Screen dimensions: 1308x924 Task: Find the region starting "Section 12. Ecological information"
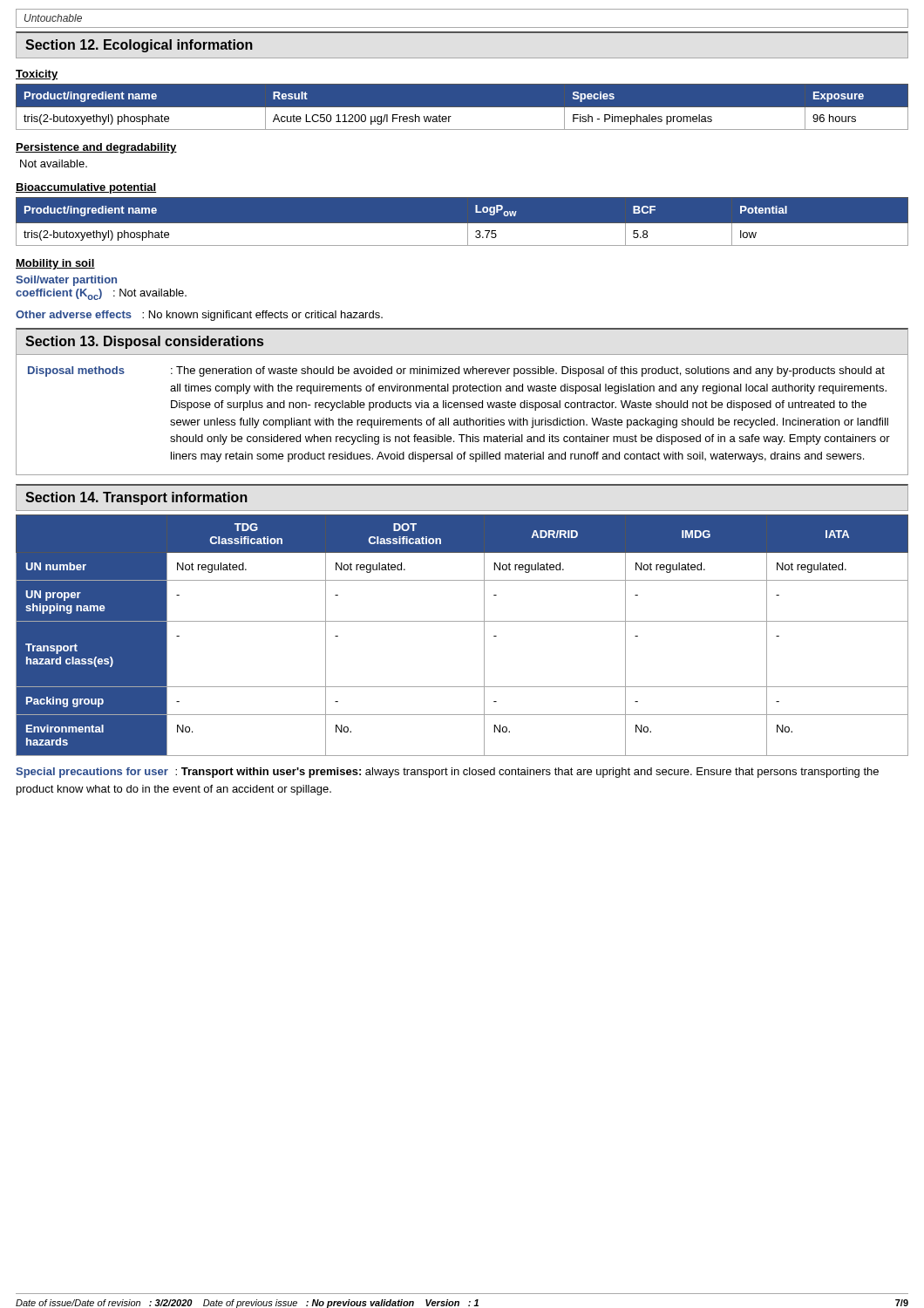coord(139,45)
